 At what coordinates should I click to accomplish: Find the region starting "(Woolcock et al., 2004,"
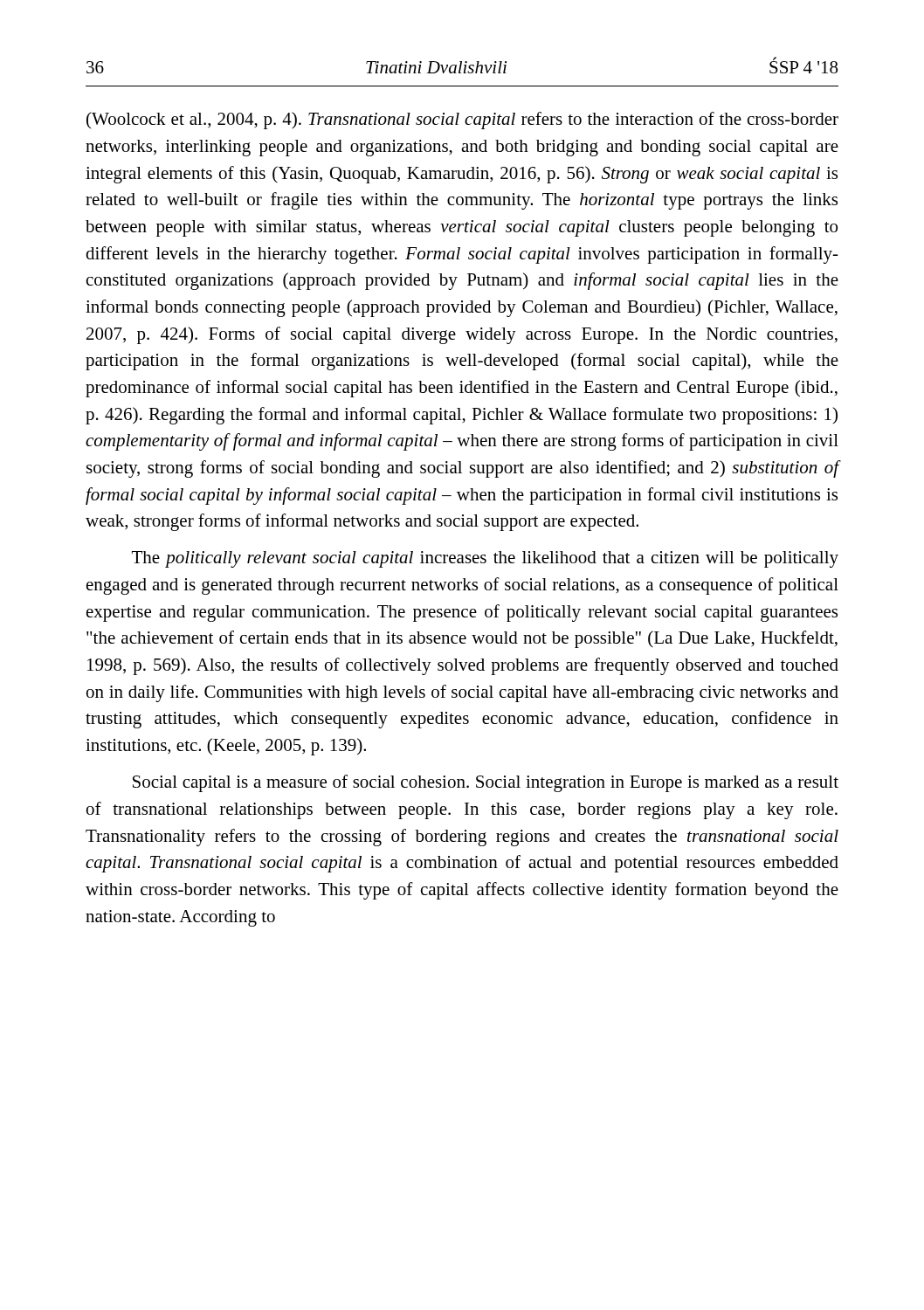(x=462, y=518)
